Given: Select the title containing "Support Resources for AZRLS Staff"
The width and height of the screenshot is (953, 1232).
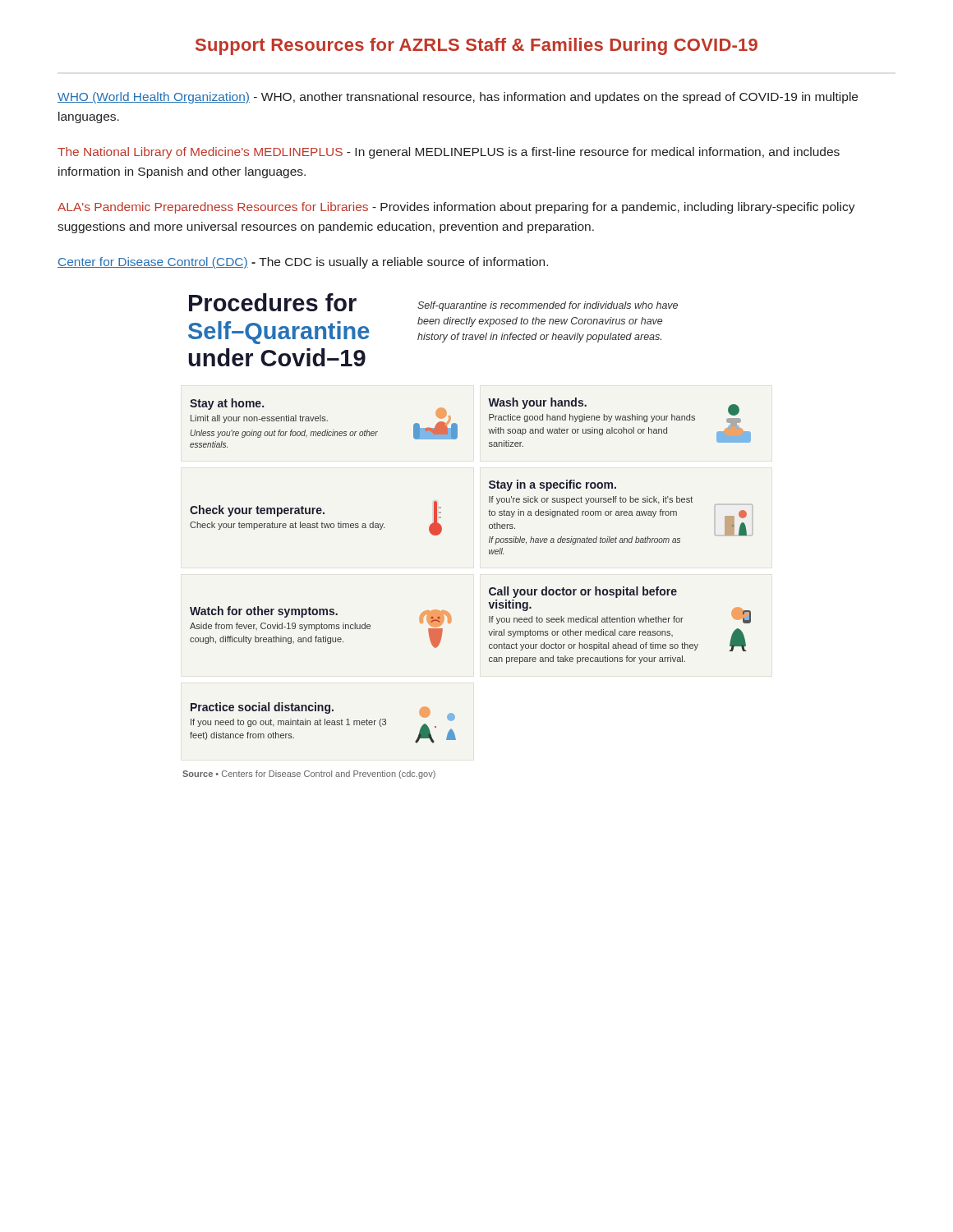Looking at the screenshot, I should tap(476, 45).
